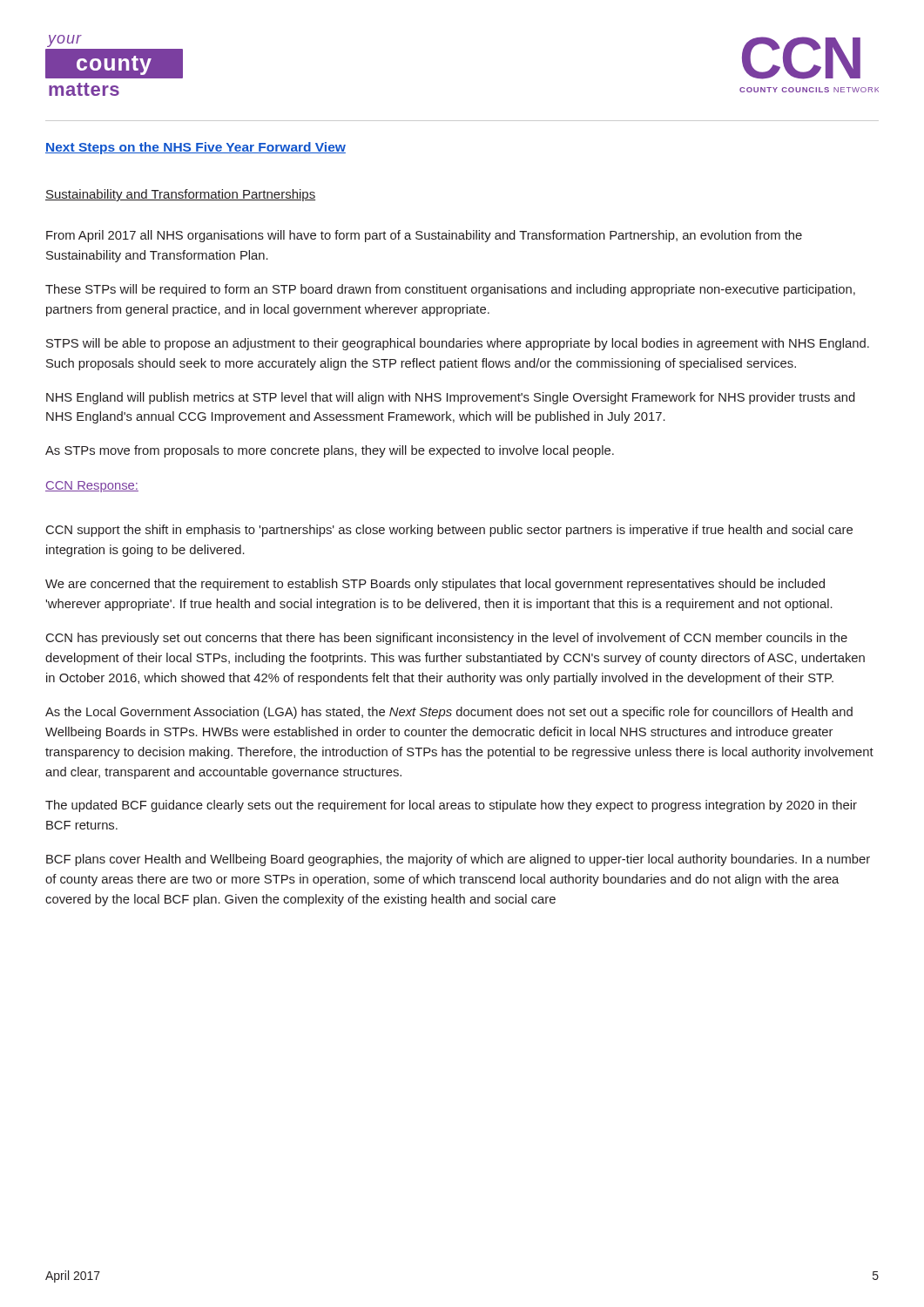Click on the region starting "CCN support the shift in"
This screenshot has height=1307, width=924.
(449, 540)
